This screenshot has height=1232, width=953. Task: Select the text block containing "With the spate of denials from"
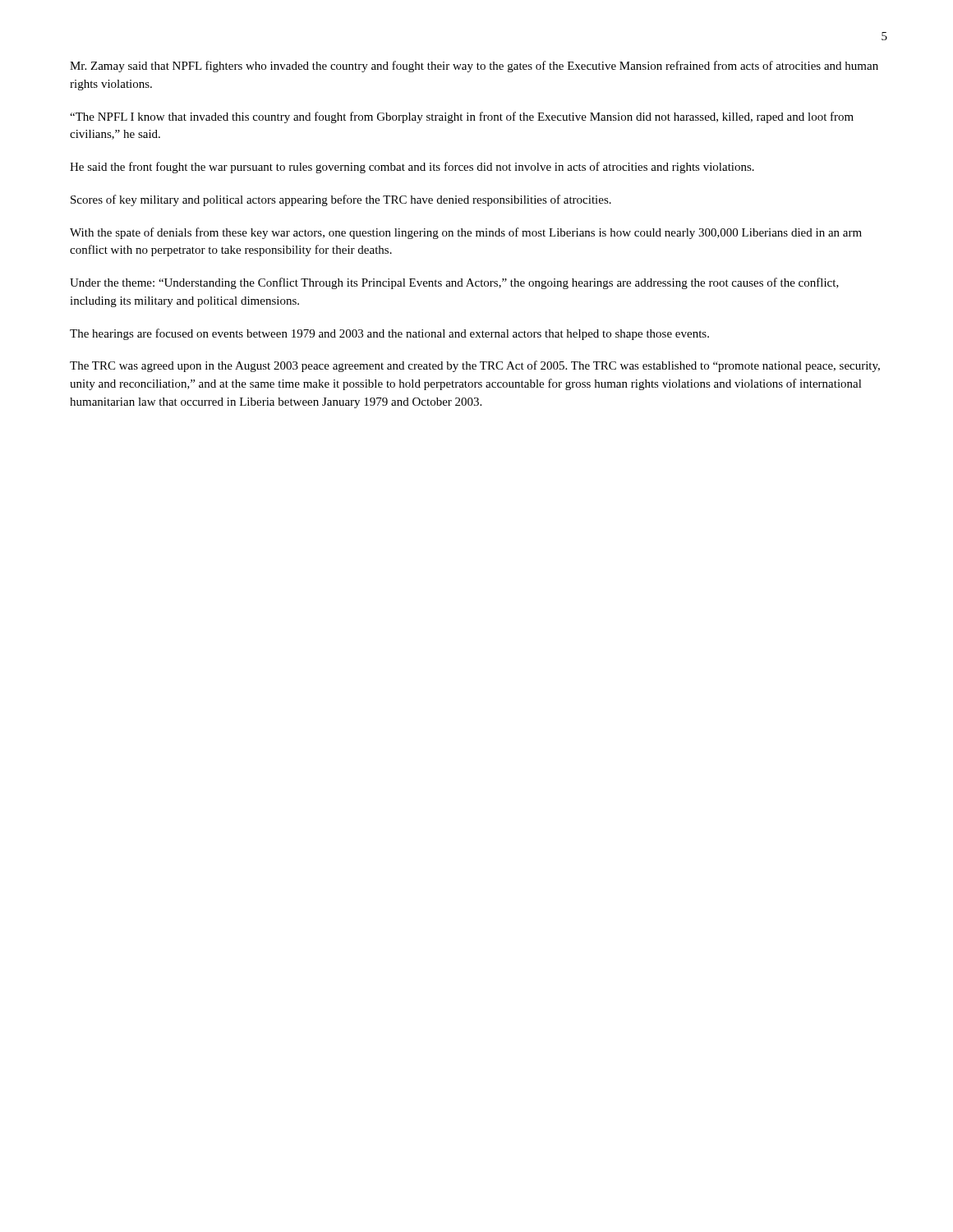click(x=466, y=241)
